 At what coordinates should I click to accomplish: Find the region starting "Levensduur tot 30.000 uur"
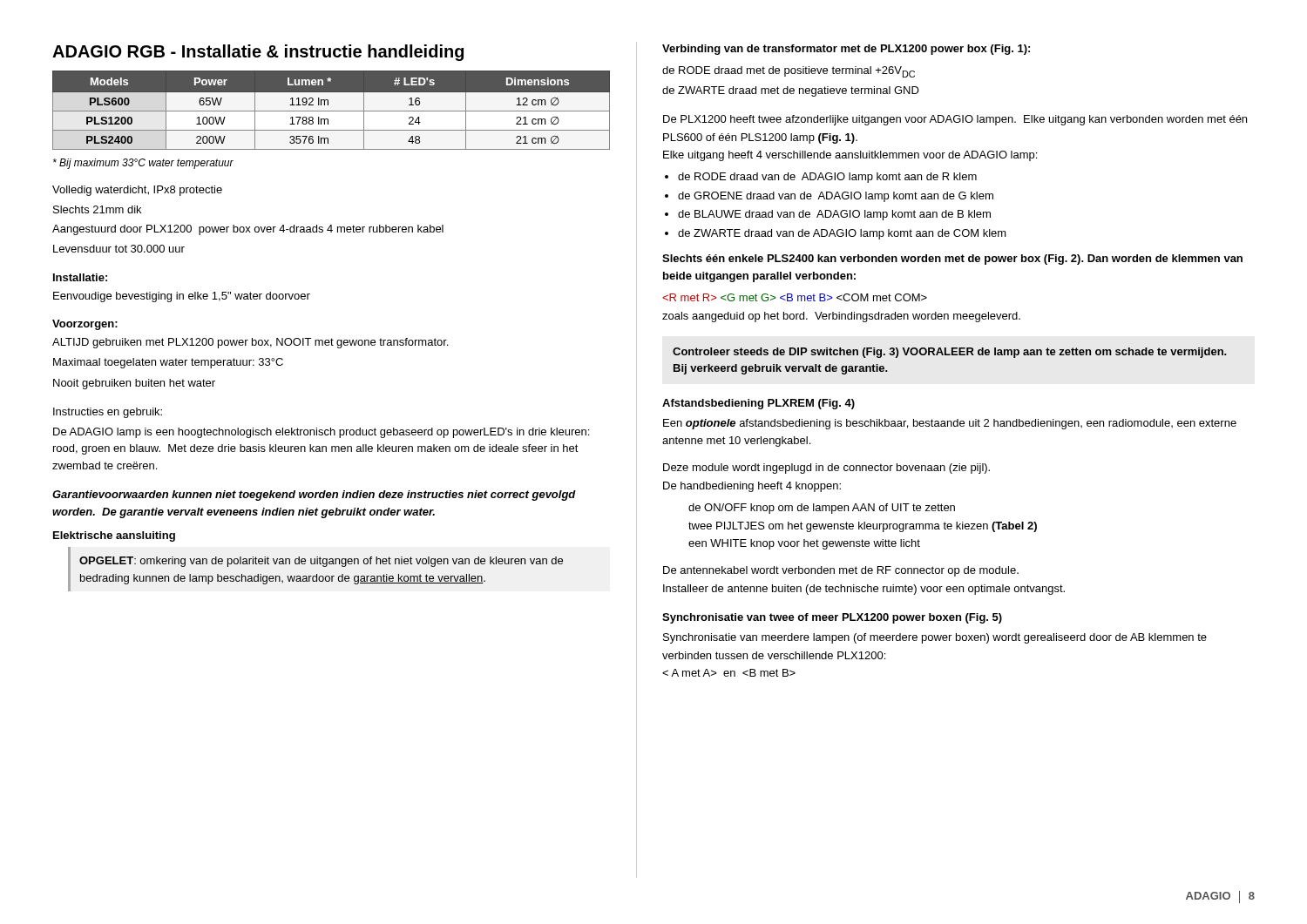coord(118,248)
